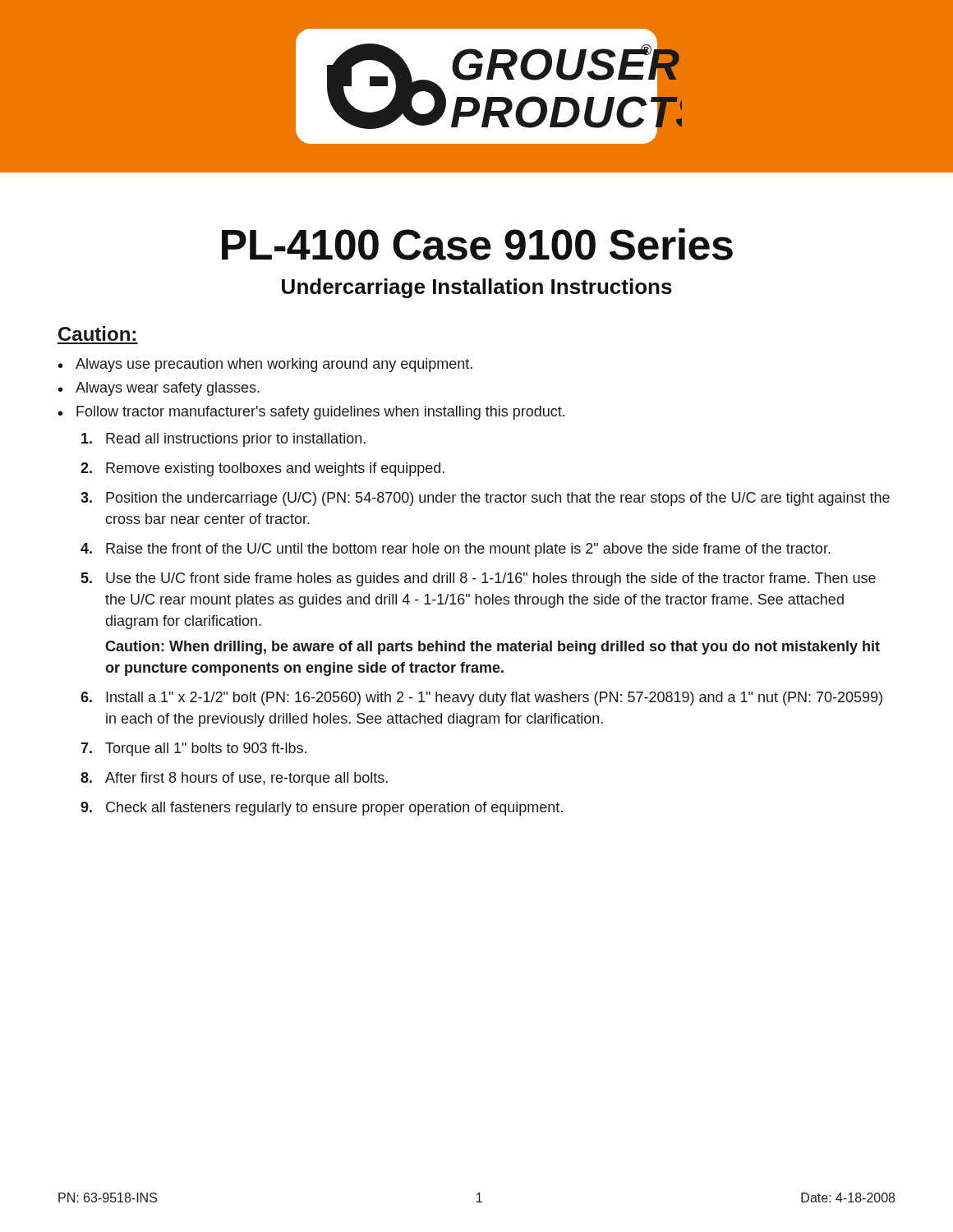The height and width of the screenshot is (1232, 953).
Task: Locate the logo
Action: click(x=476, y=86)
